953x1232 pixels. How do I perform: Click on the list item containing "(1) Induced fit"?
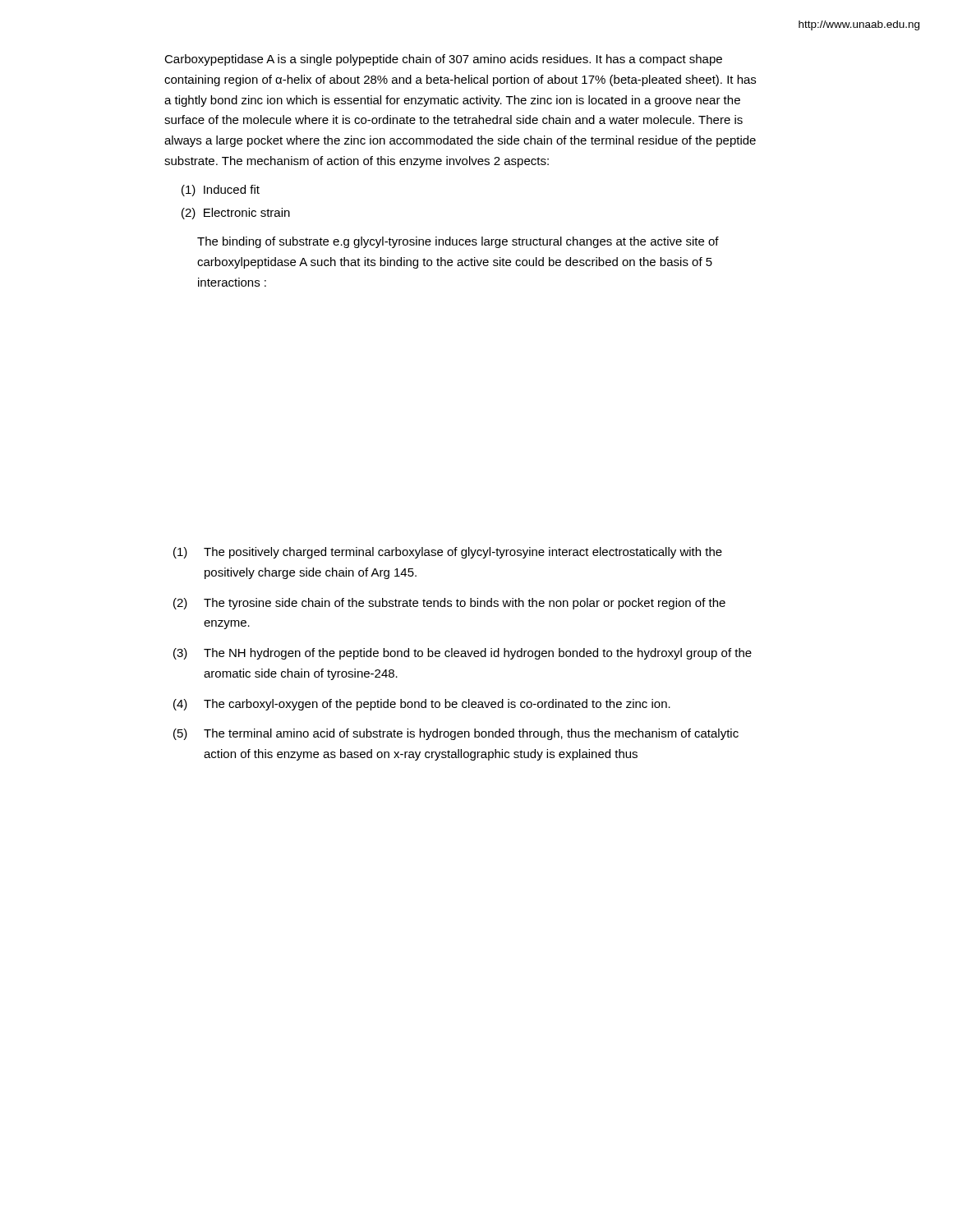click(x=220, y=189)
